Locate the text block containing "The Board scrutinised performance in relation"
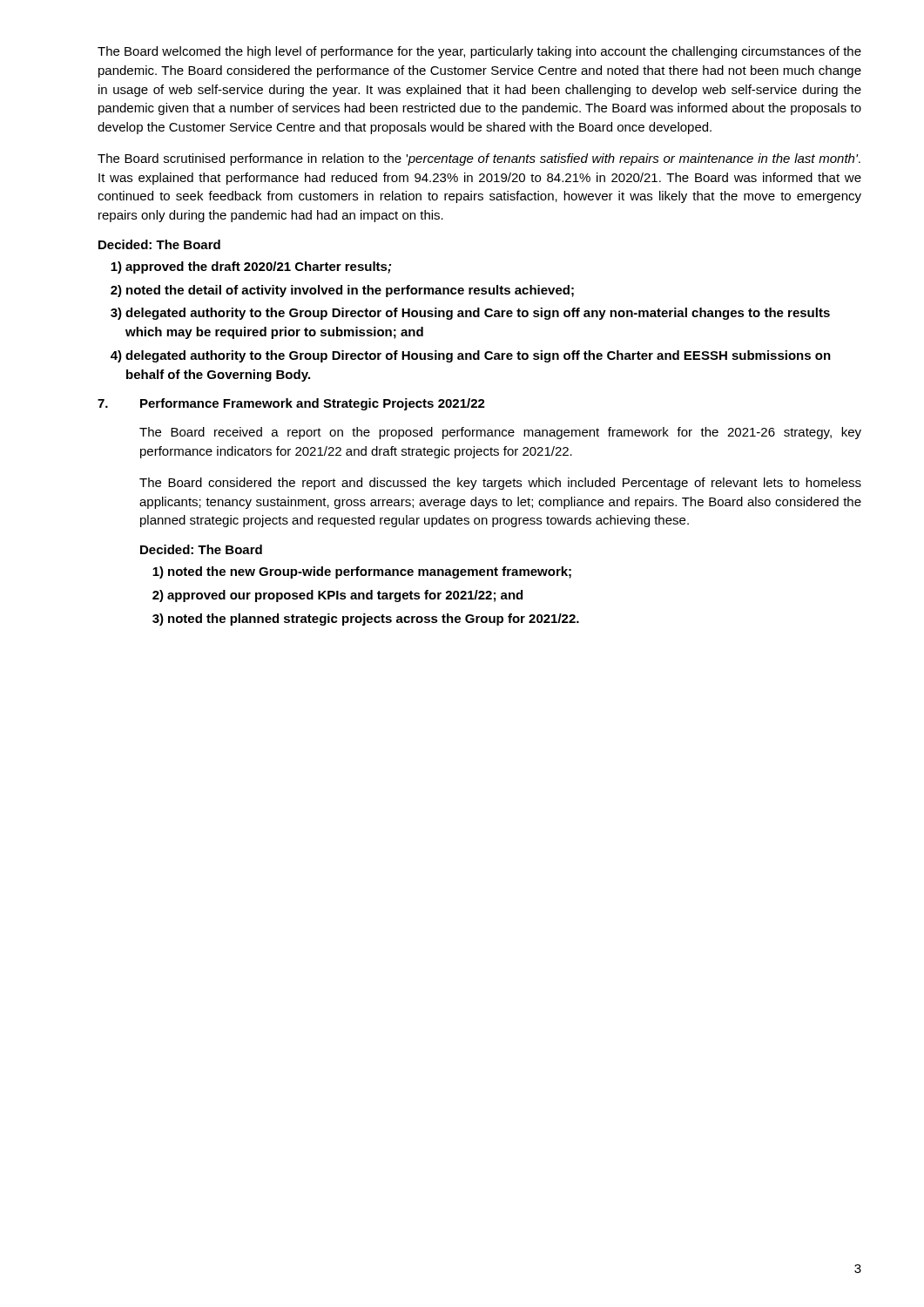 479,187
